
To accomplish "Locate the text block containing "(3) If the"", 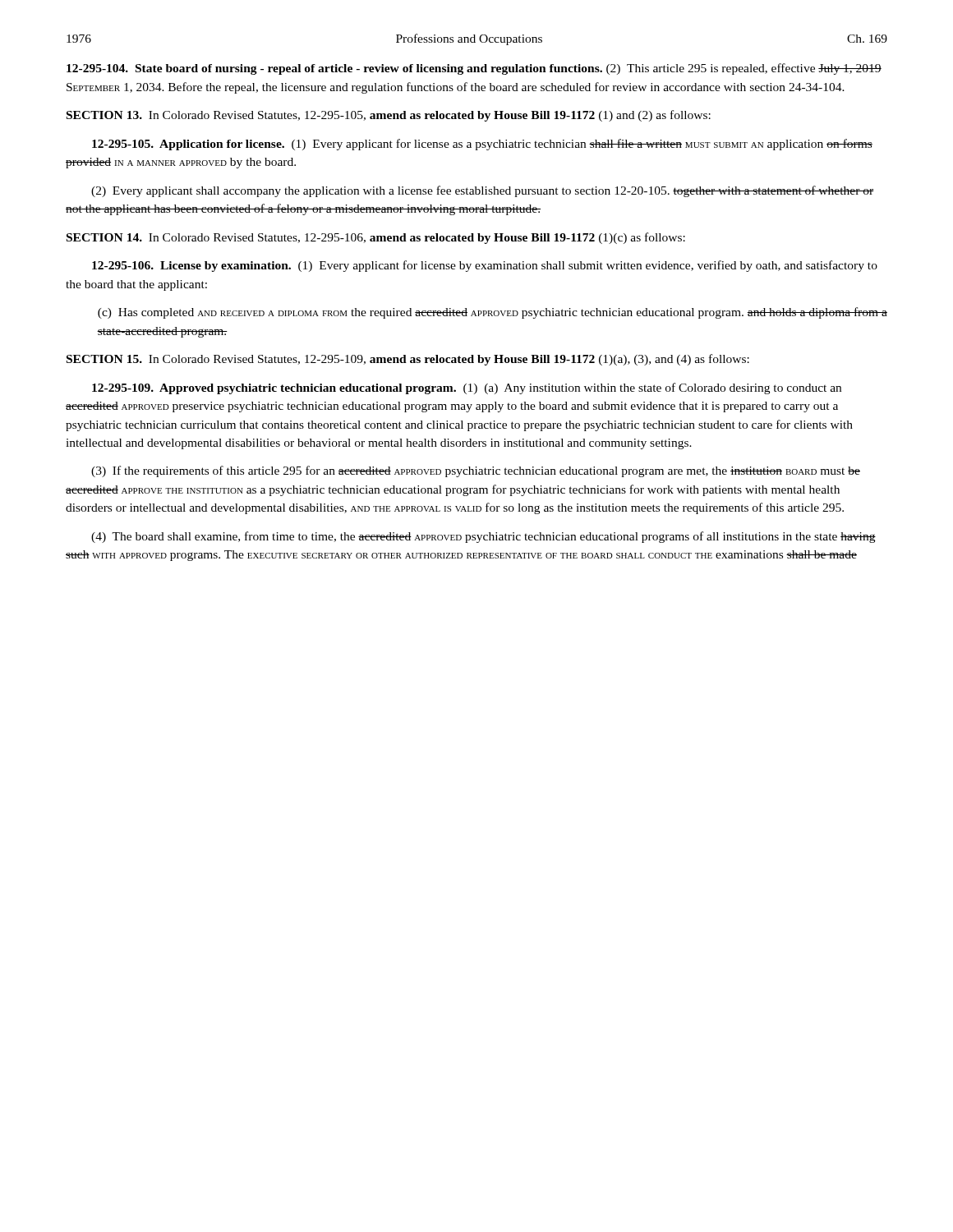I will click(476, 490).
